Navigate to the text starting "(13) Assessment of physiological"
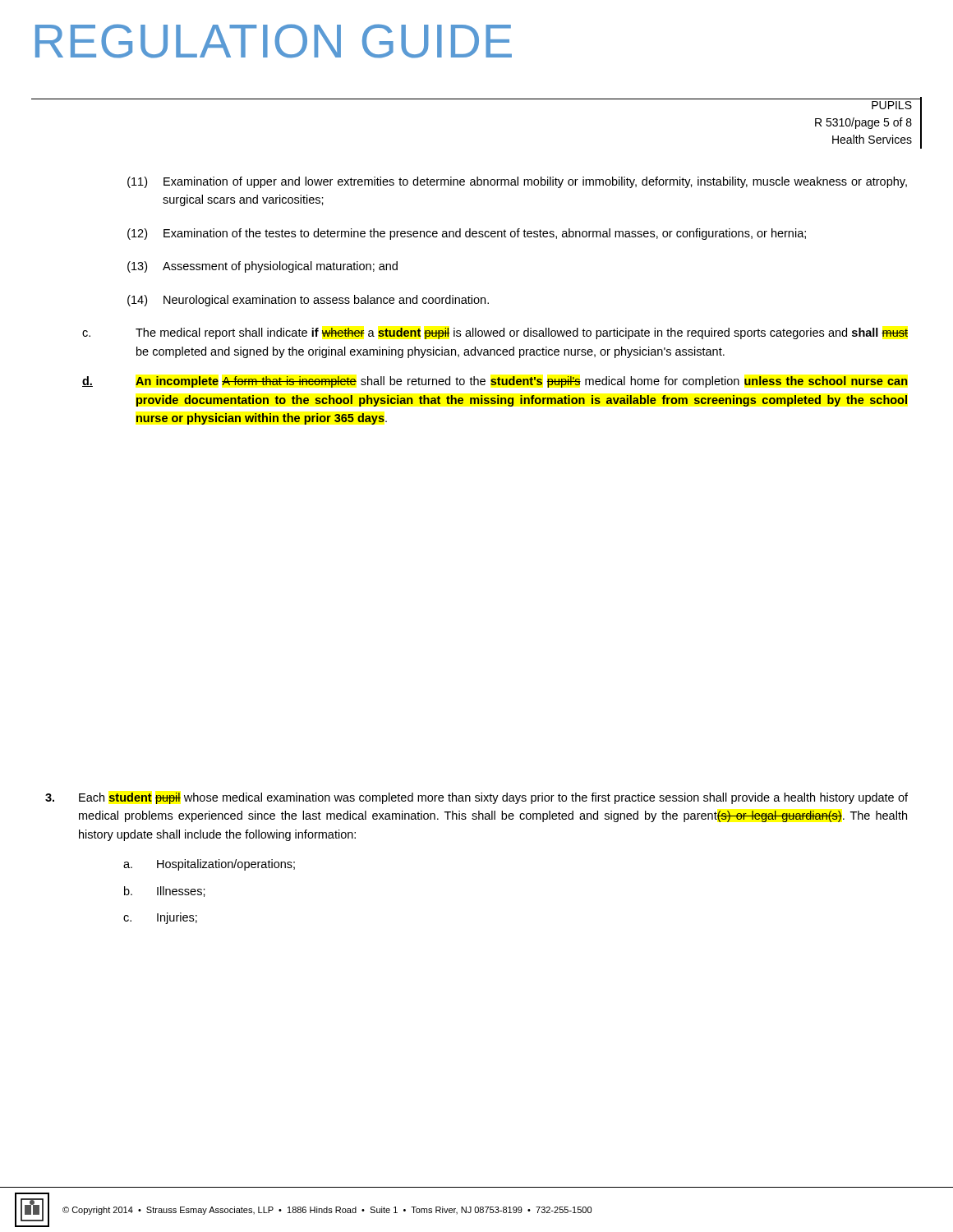 click(262, 267)
